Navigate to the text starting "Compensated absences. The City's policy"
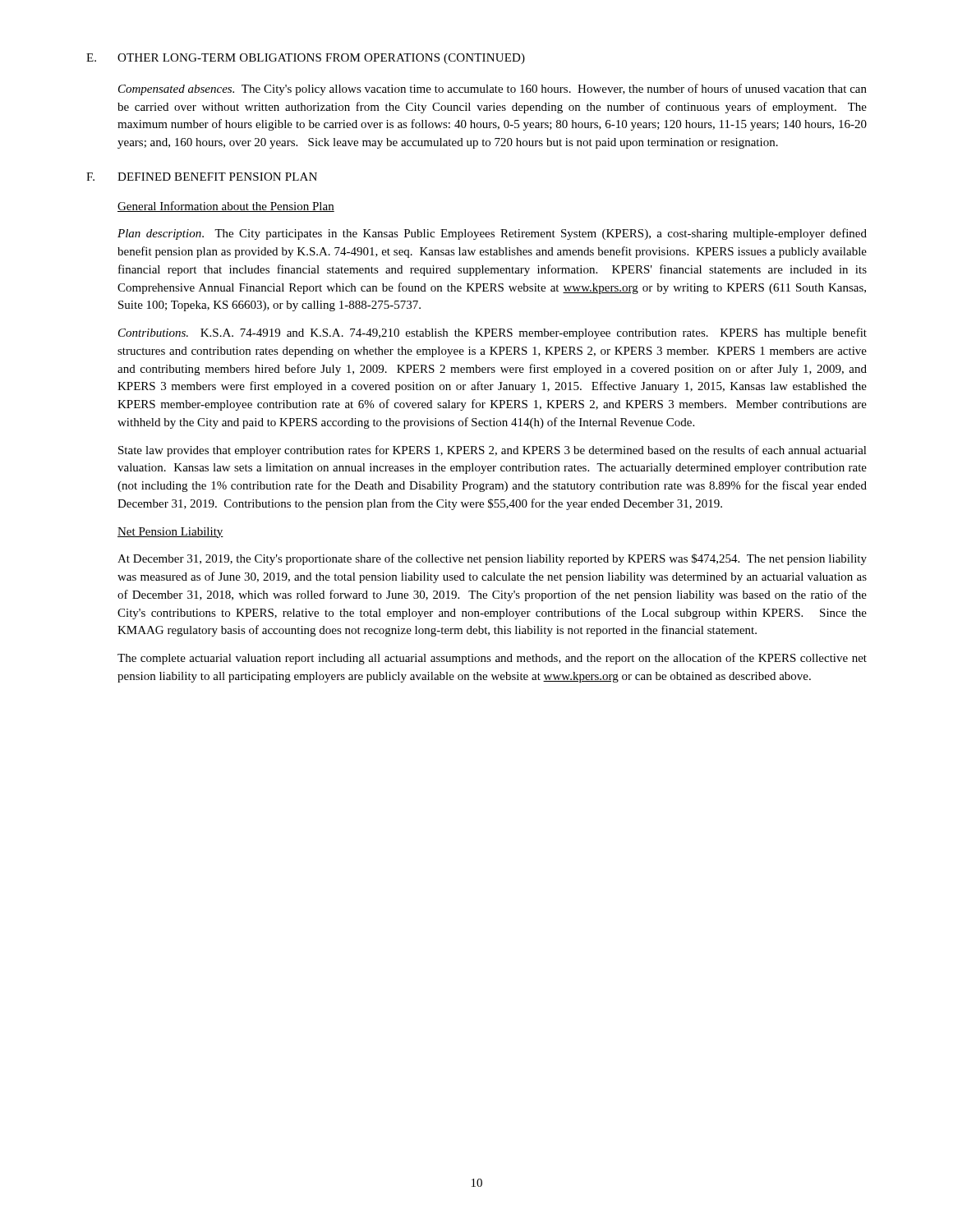 [492, 115]
